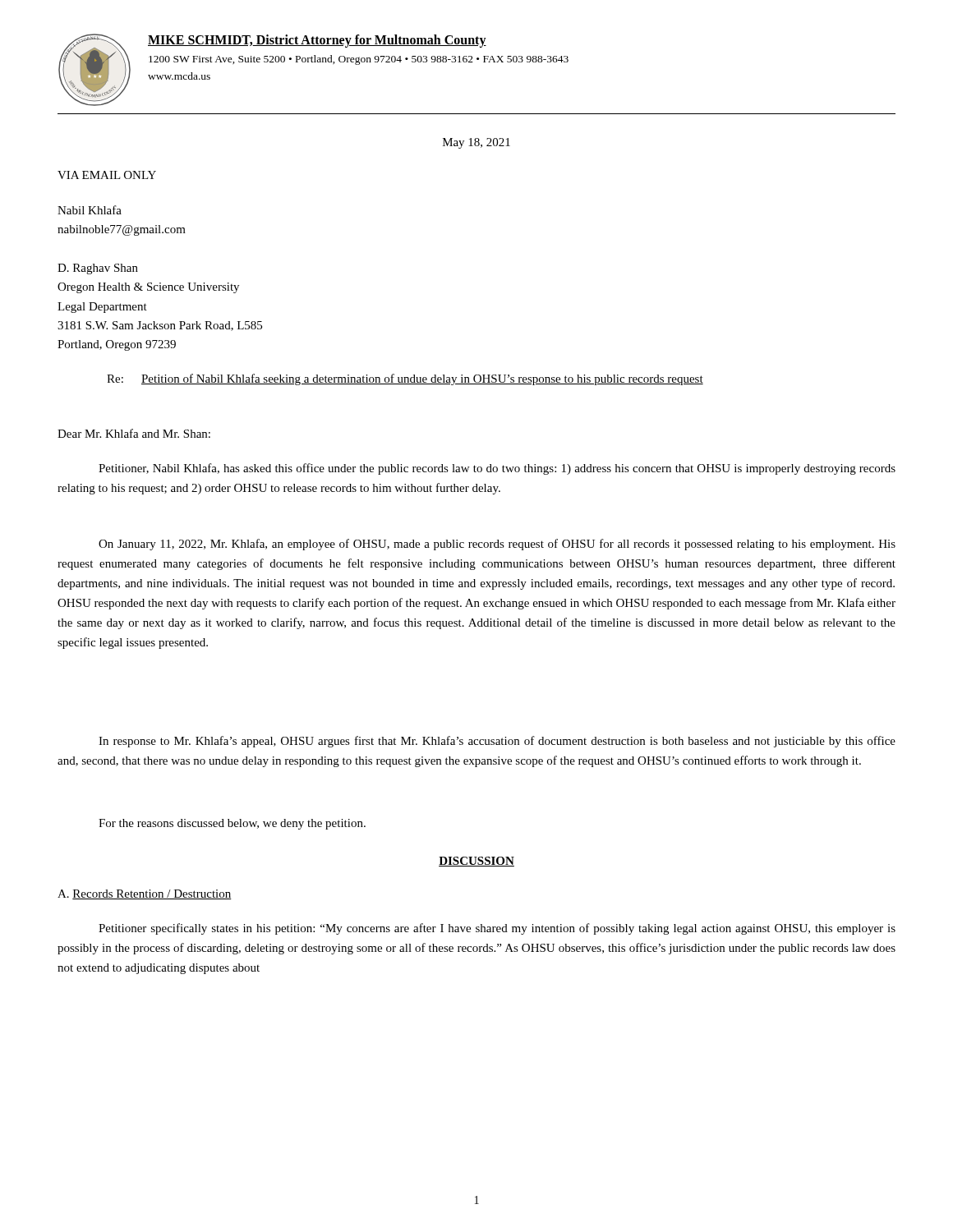The height and width of the screenshot is (1232, 953).
Task: Select the text block starting "VIA EMAIL ONLY"
Action: pos(107,175)
